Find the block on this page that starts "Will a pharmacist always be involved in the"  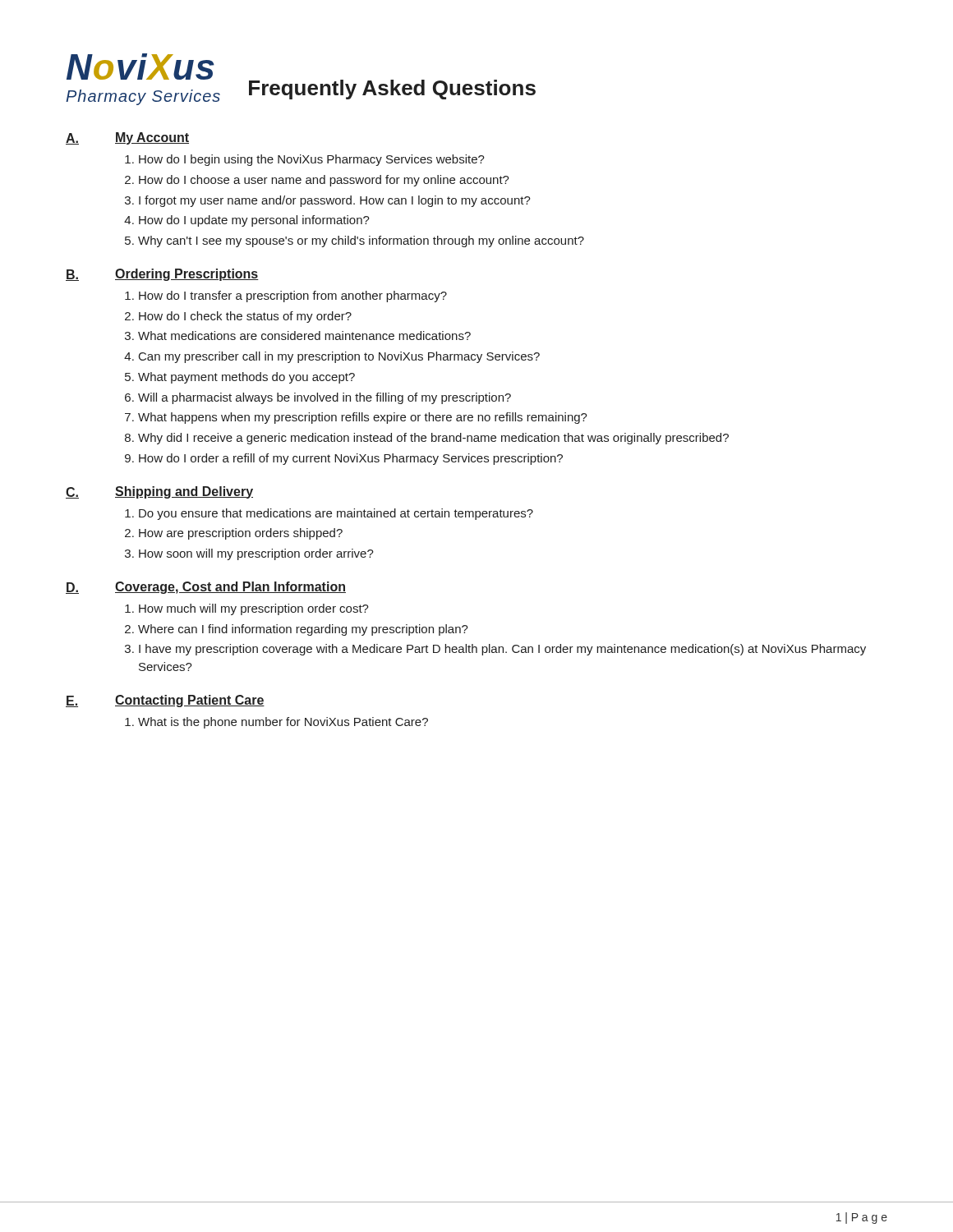pos(325,397)
